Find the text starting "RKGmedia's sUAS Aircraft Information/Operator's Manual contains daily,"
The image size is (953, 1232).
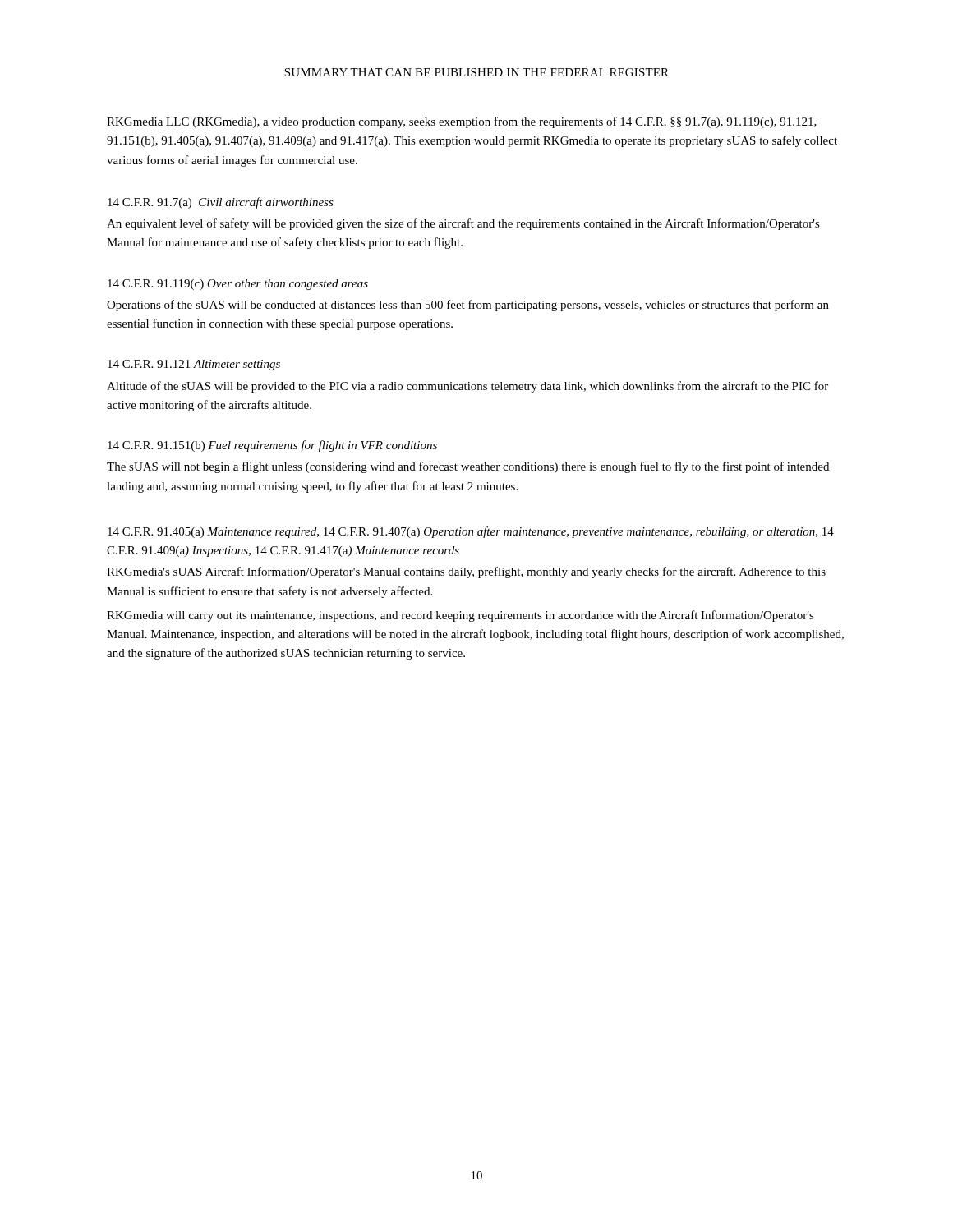pos(466,581)
